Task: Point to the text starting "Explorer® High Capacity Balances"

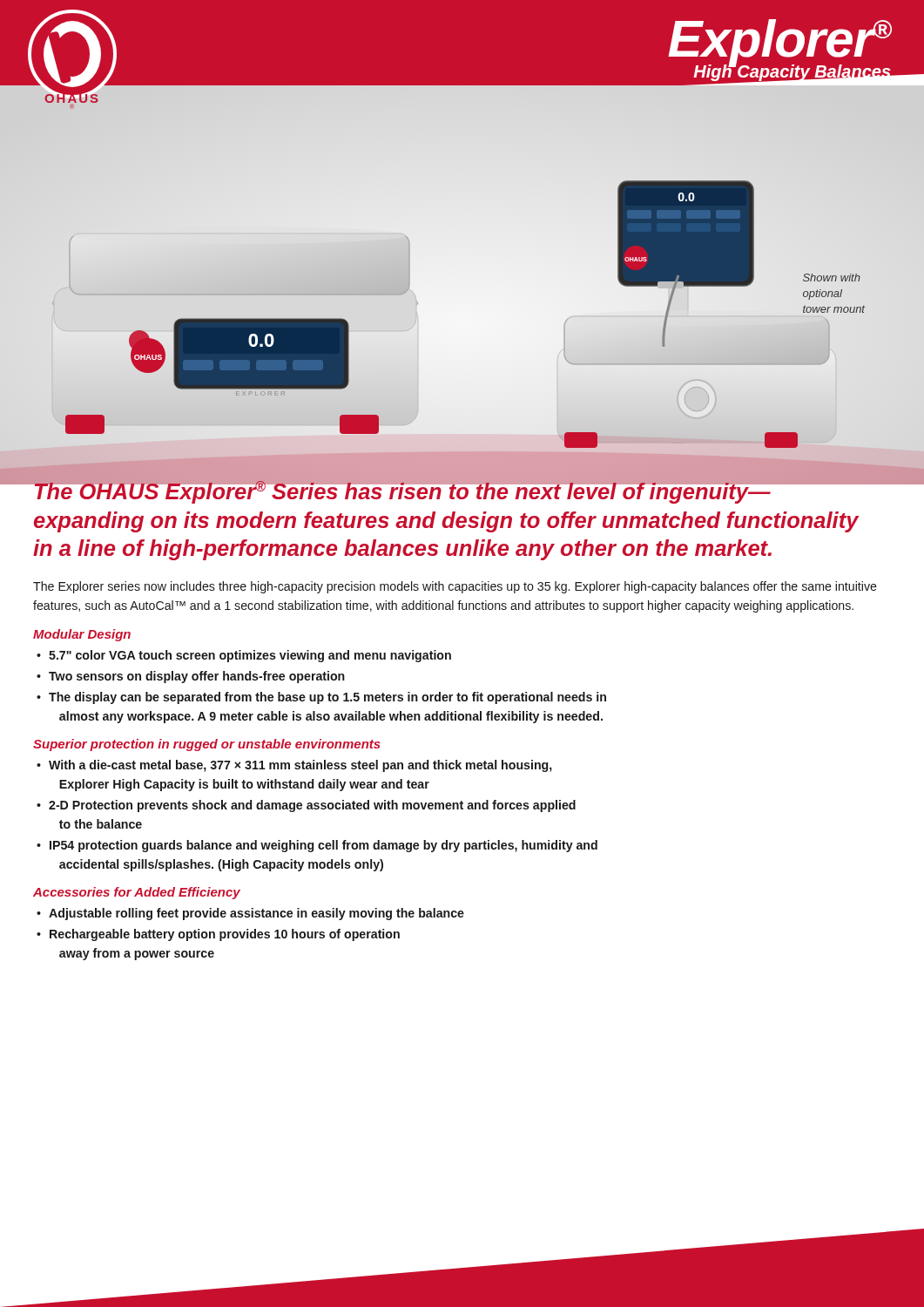Action: [x=779, y=47]
